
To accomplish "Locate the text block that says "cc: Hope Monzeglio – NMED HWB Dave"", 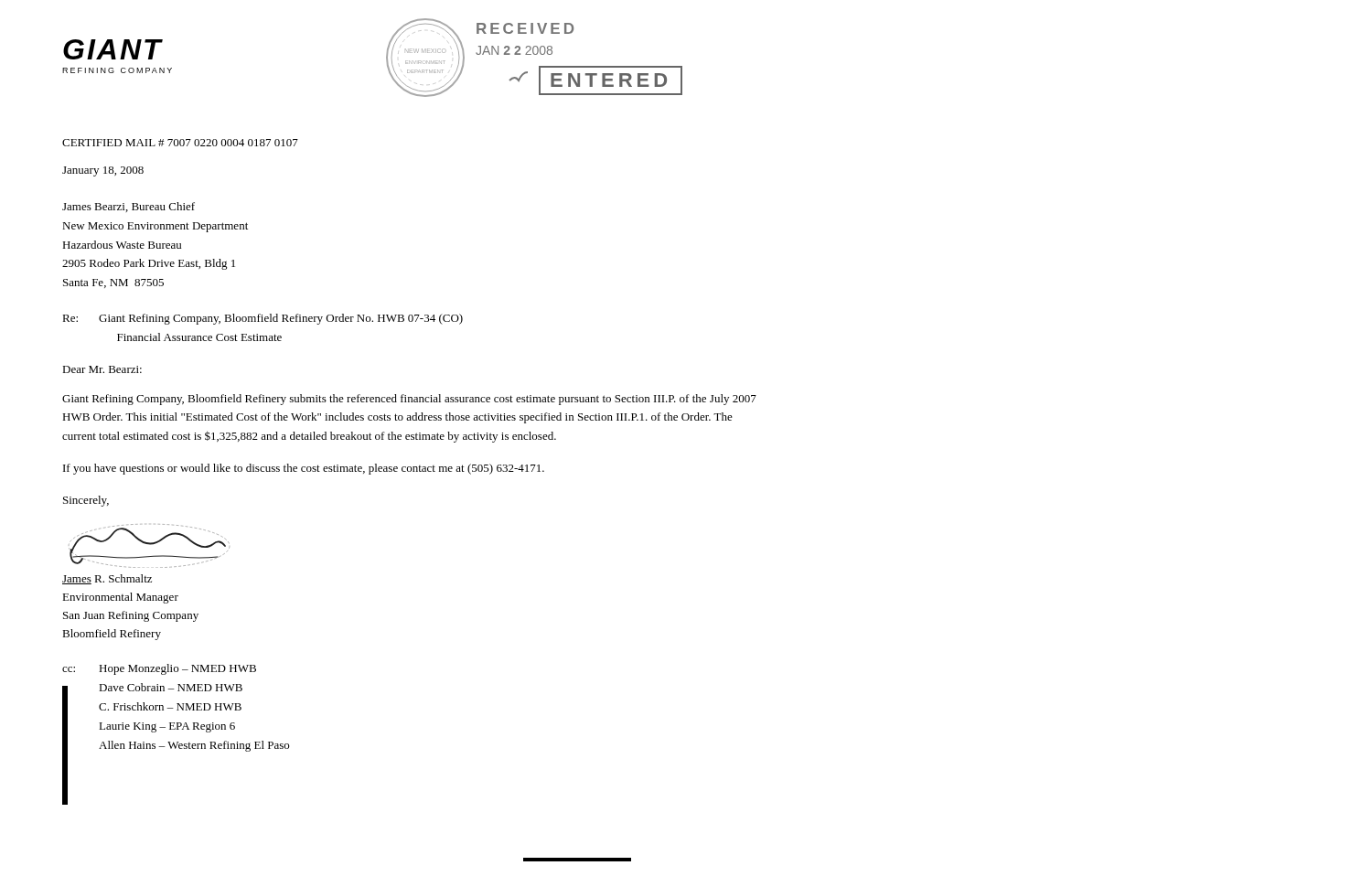I will tap(176, 707).
